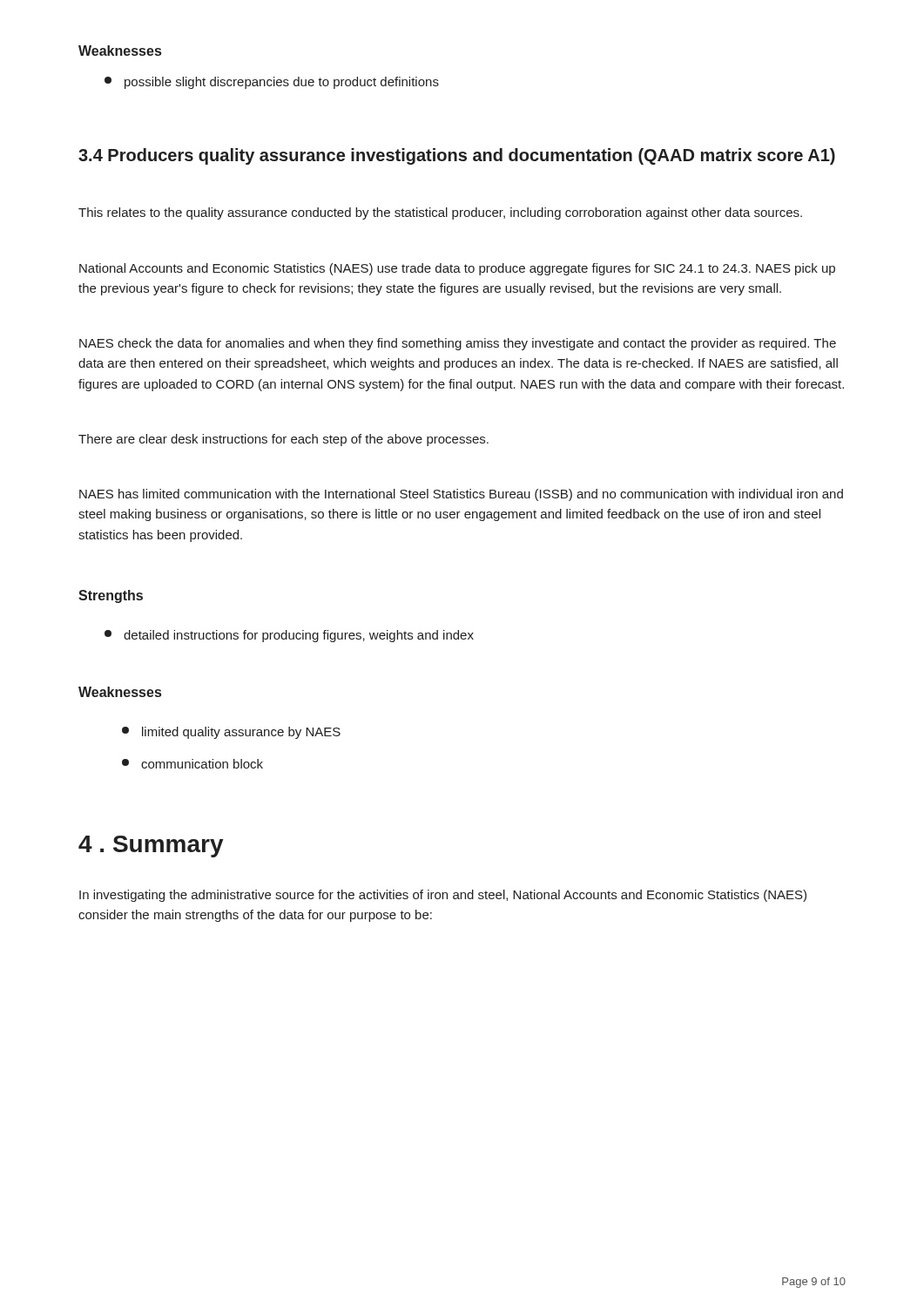The image size is (924, 1307).
Task: Locate the text block starting "National Accounts and Economic Statistics (NAES) use"
Action: click(457, 278)
